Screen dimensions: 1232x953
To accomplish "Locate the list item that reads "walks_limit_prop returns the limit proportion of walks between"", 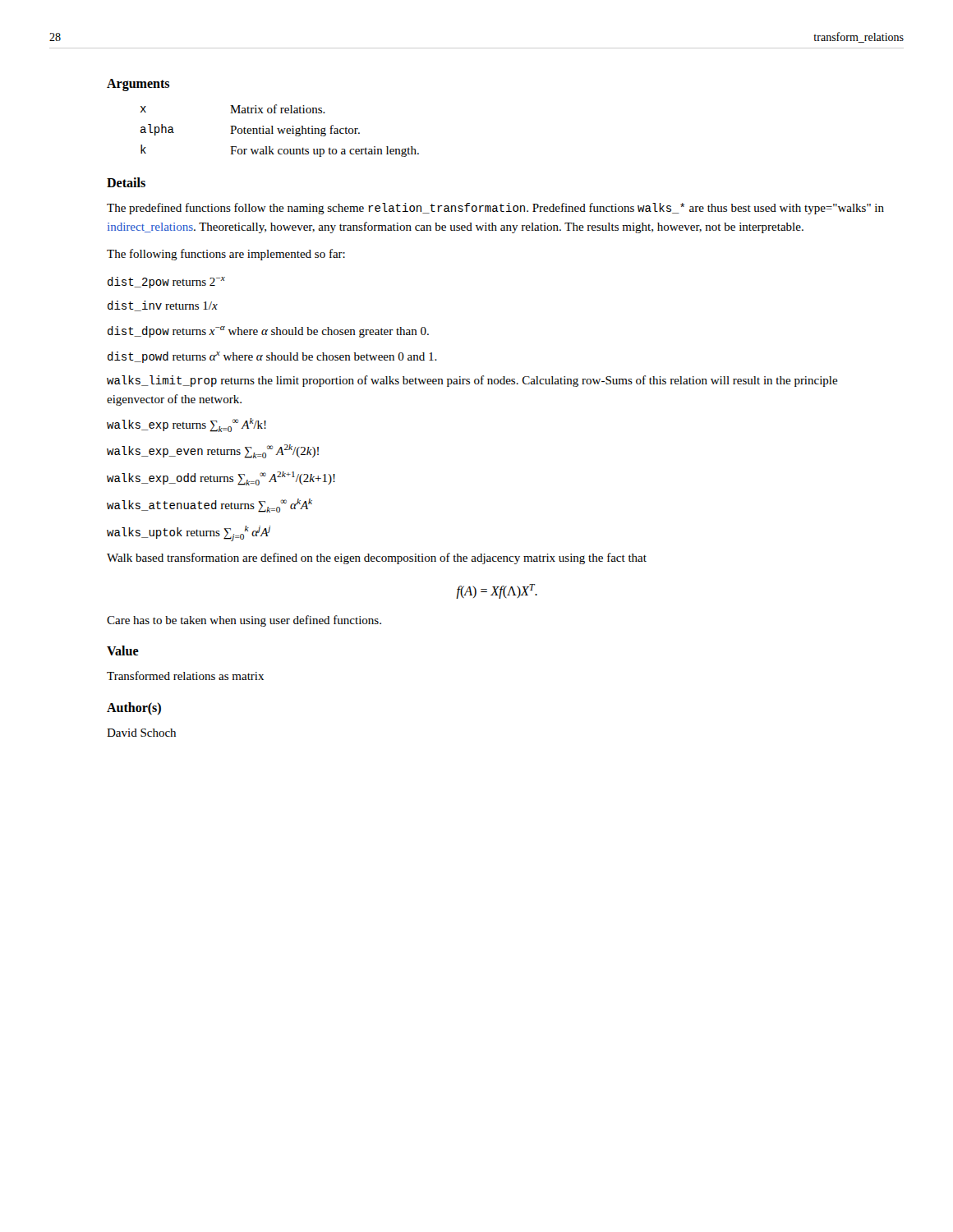I will [472, 390].
